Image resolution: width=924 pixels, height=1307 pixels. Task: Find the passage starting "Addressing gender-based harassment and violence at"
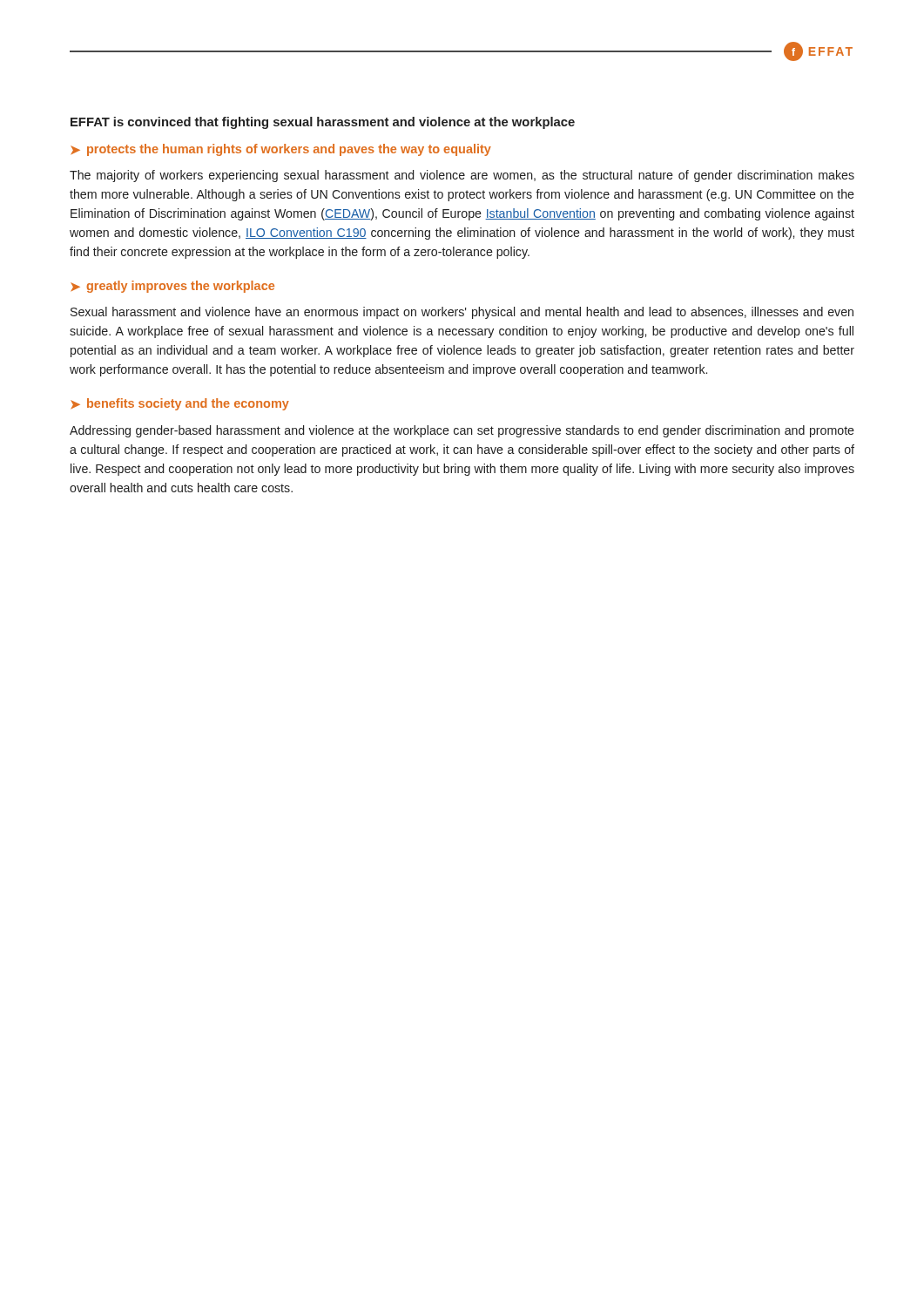coord(462,459)
